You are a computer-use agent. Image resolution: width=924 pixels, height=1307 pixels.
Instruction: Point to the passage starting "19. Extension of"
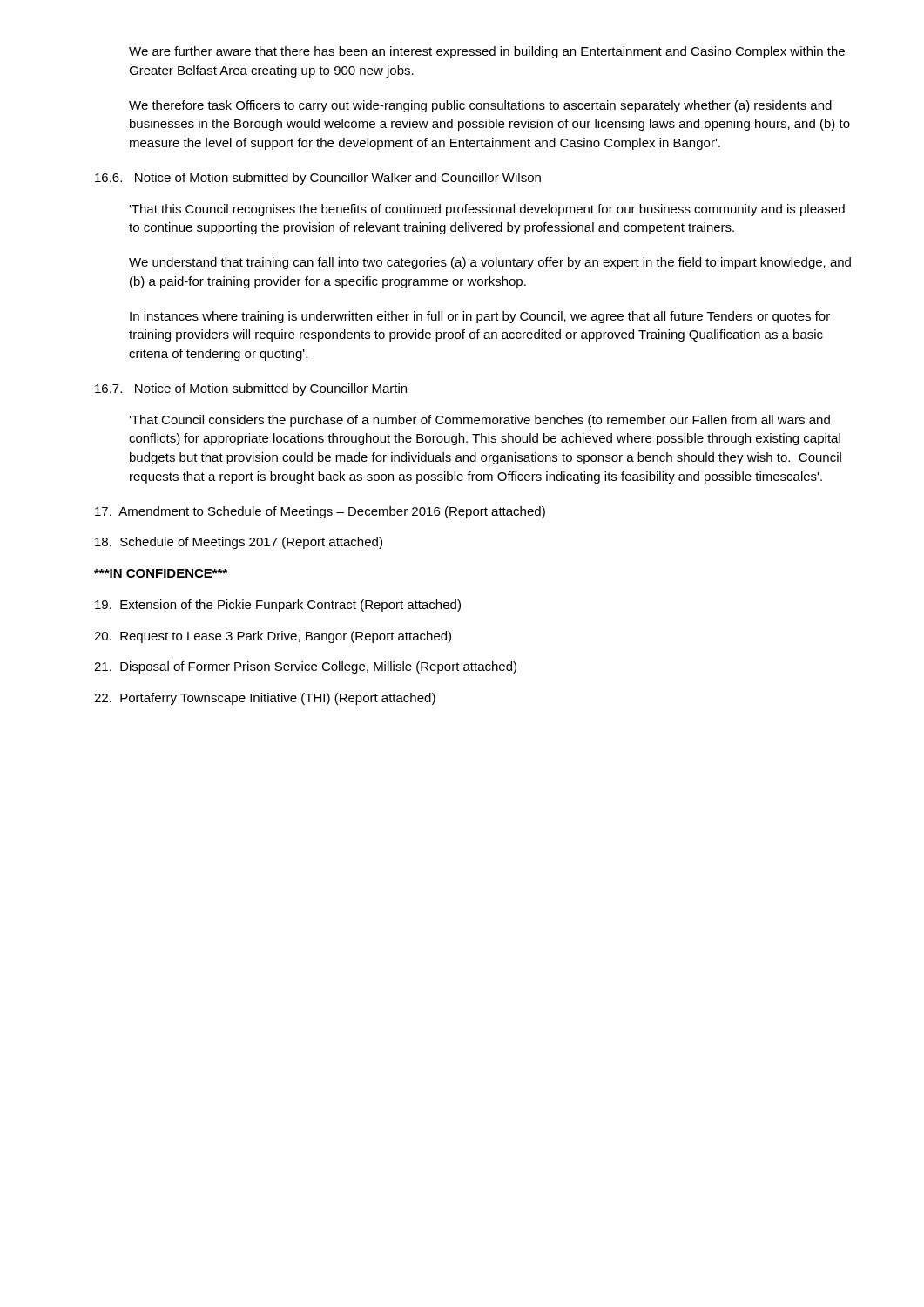(278, 604)
